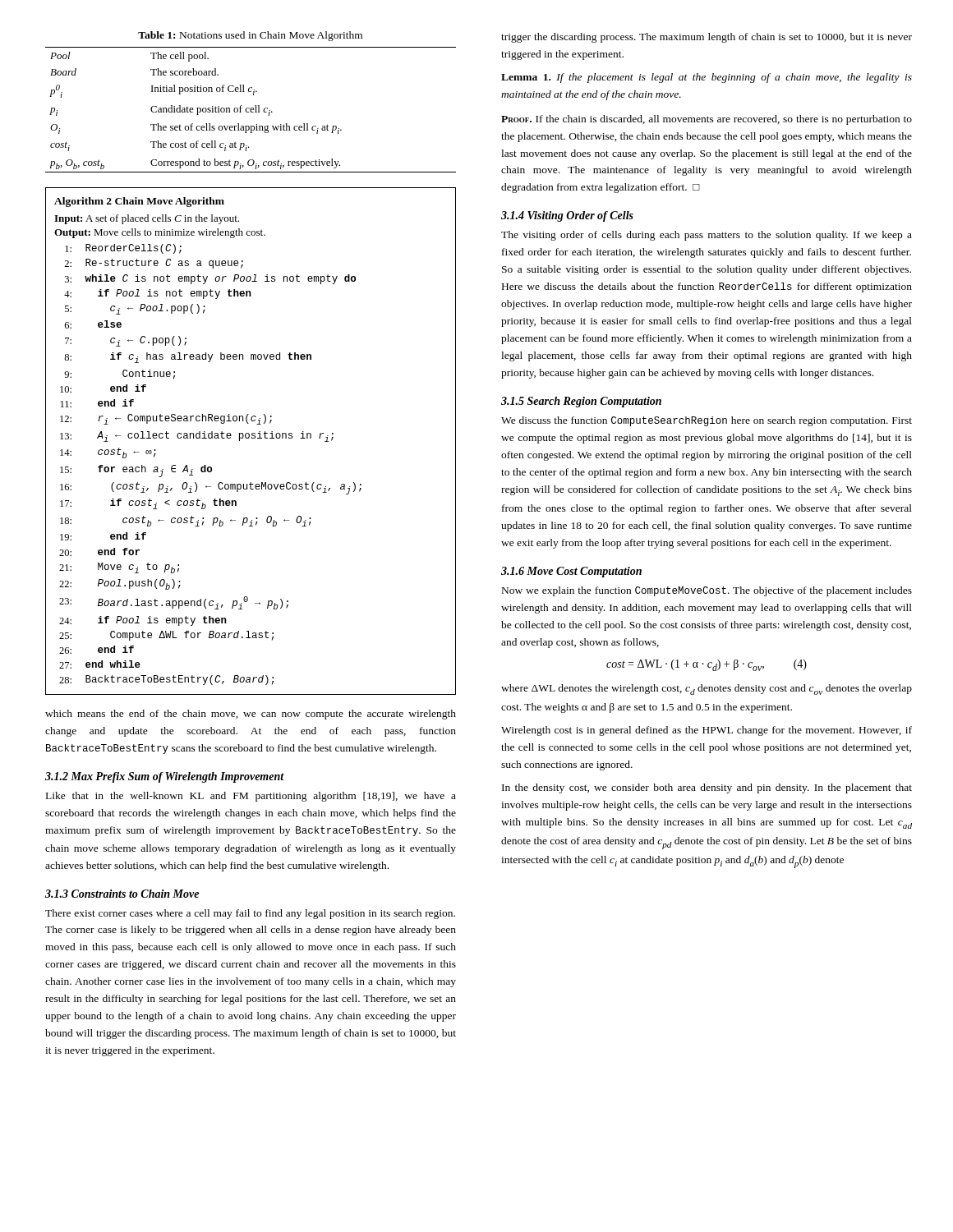Locate the section header that reads "3.1.4 Visiting Order of"
The height and width of the screenshot is (1232, 953).
click(x=567, y=216)
